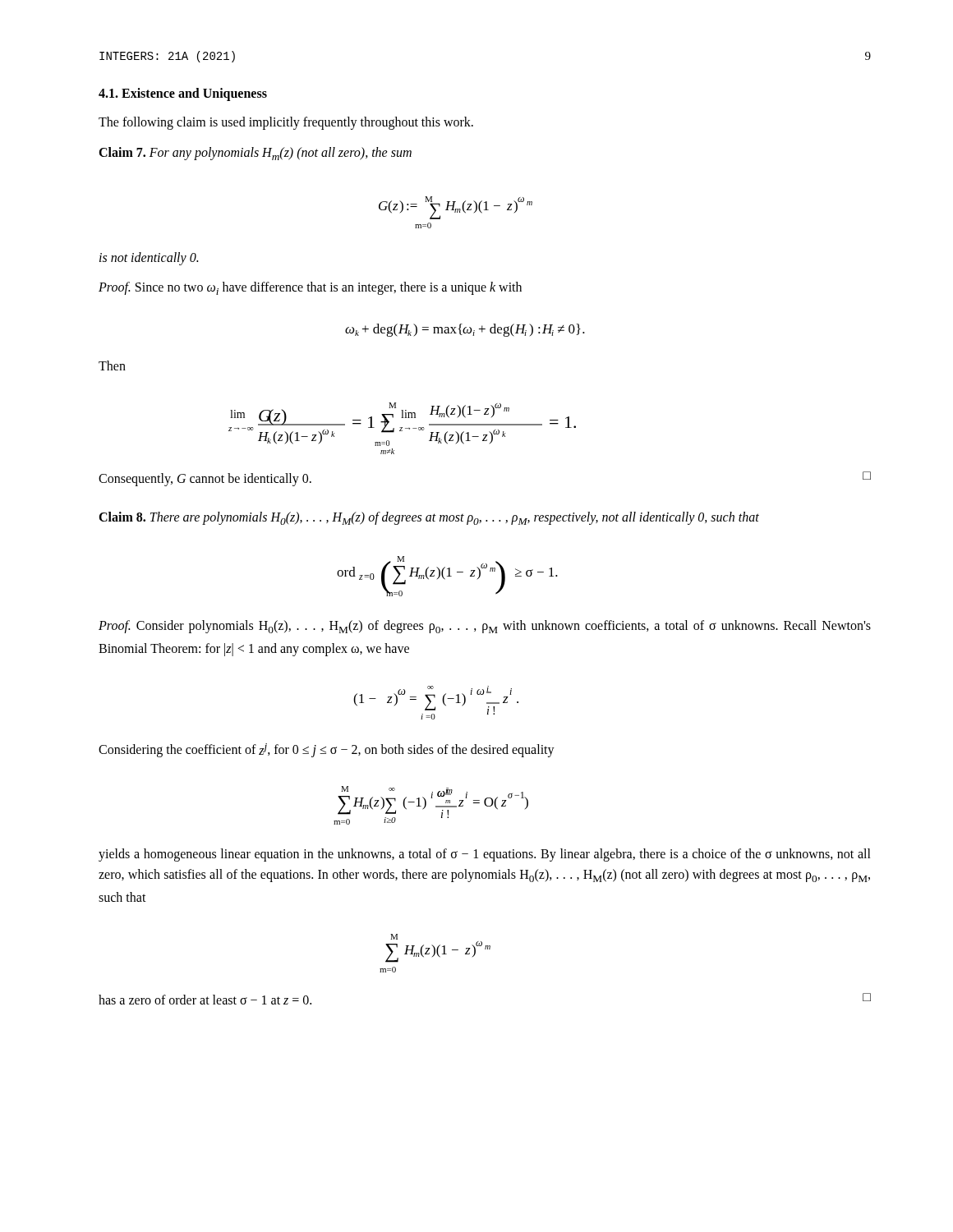
Task: Where does it say "4.1. Existence and Uniqueness"?
Action: [x=183, y=93]
